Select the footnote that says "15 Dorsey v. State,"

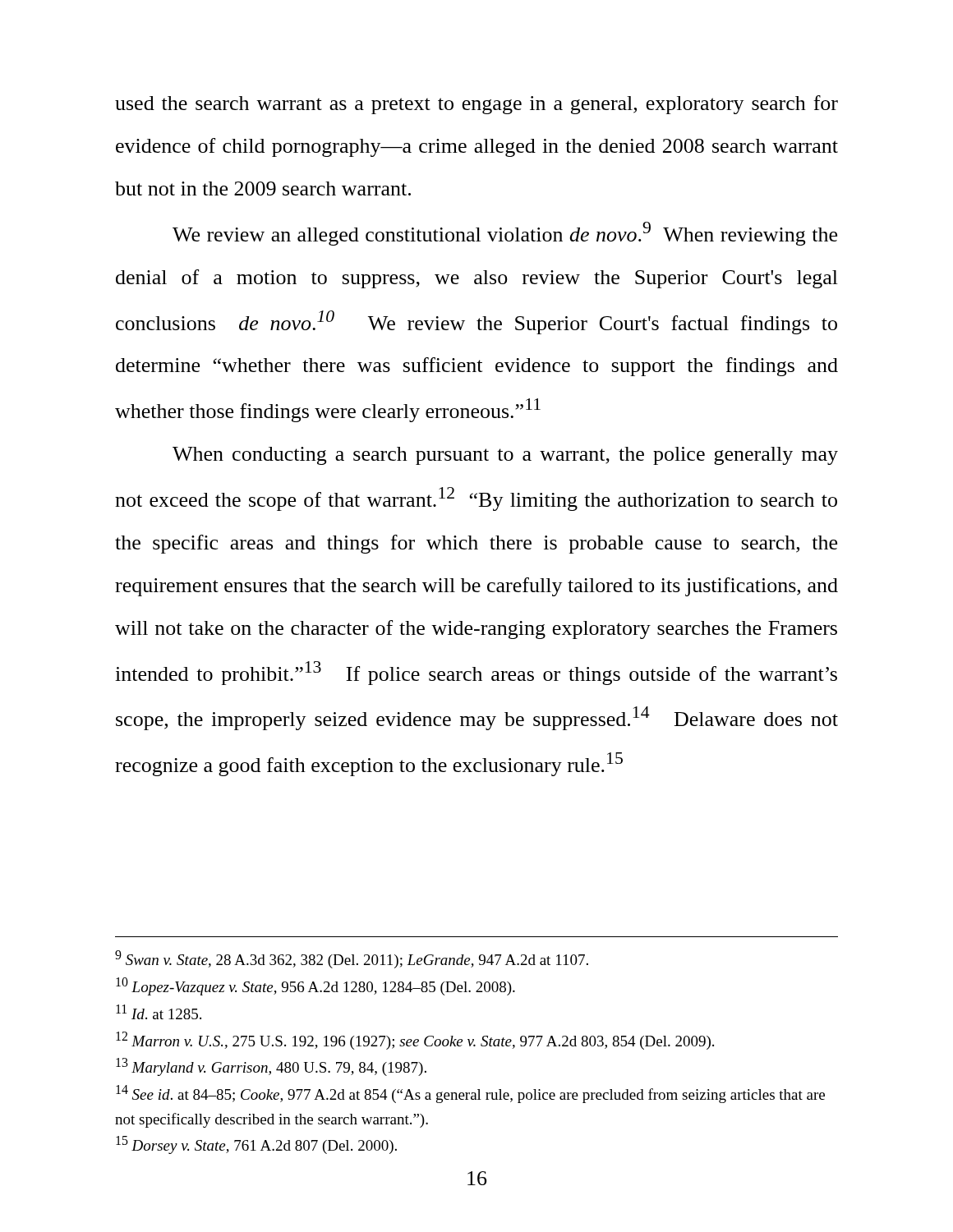coord(256,1144)
